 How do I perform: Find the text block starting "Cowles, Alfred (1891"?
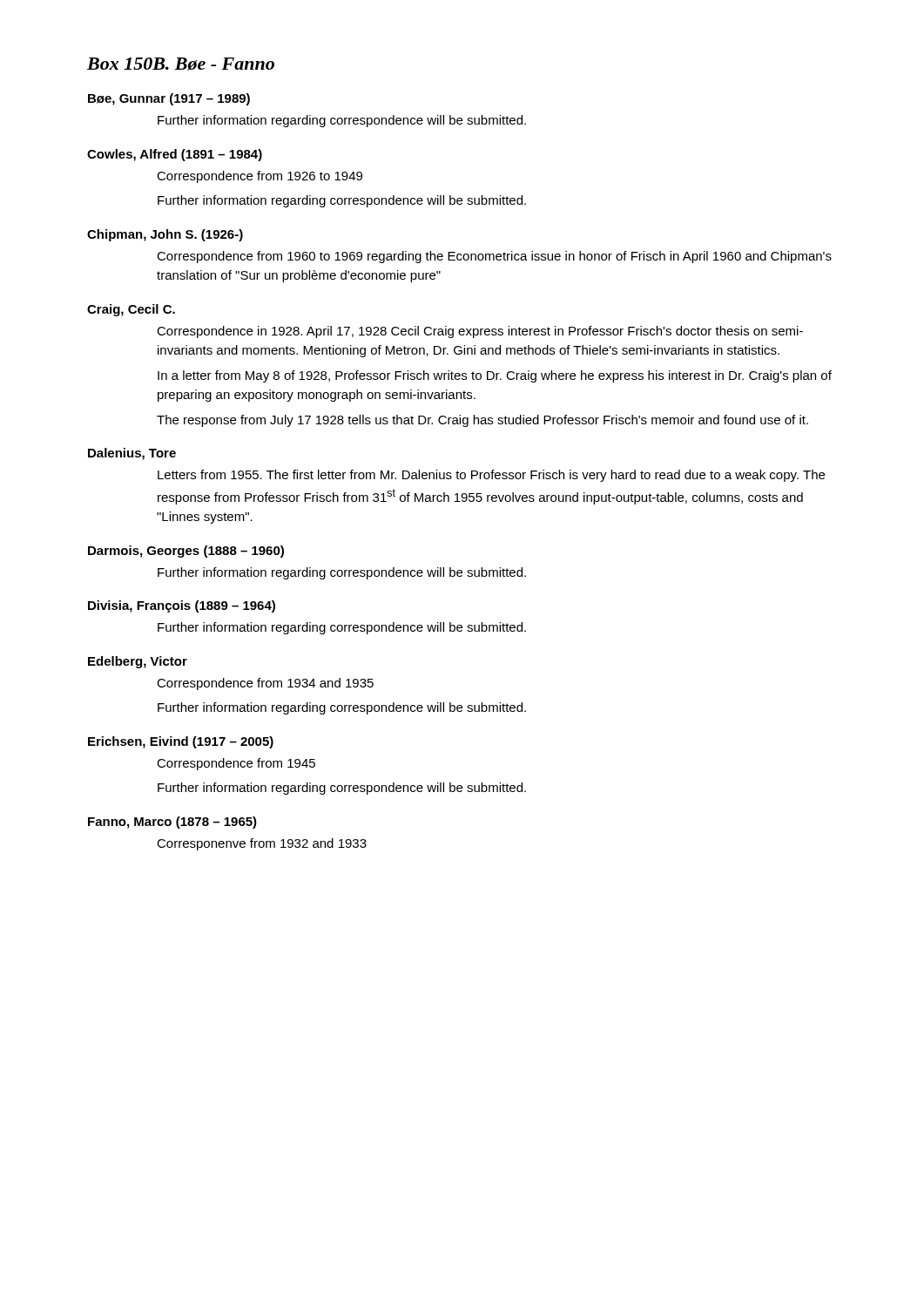click(x=175, y=153)
